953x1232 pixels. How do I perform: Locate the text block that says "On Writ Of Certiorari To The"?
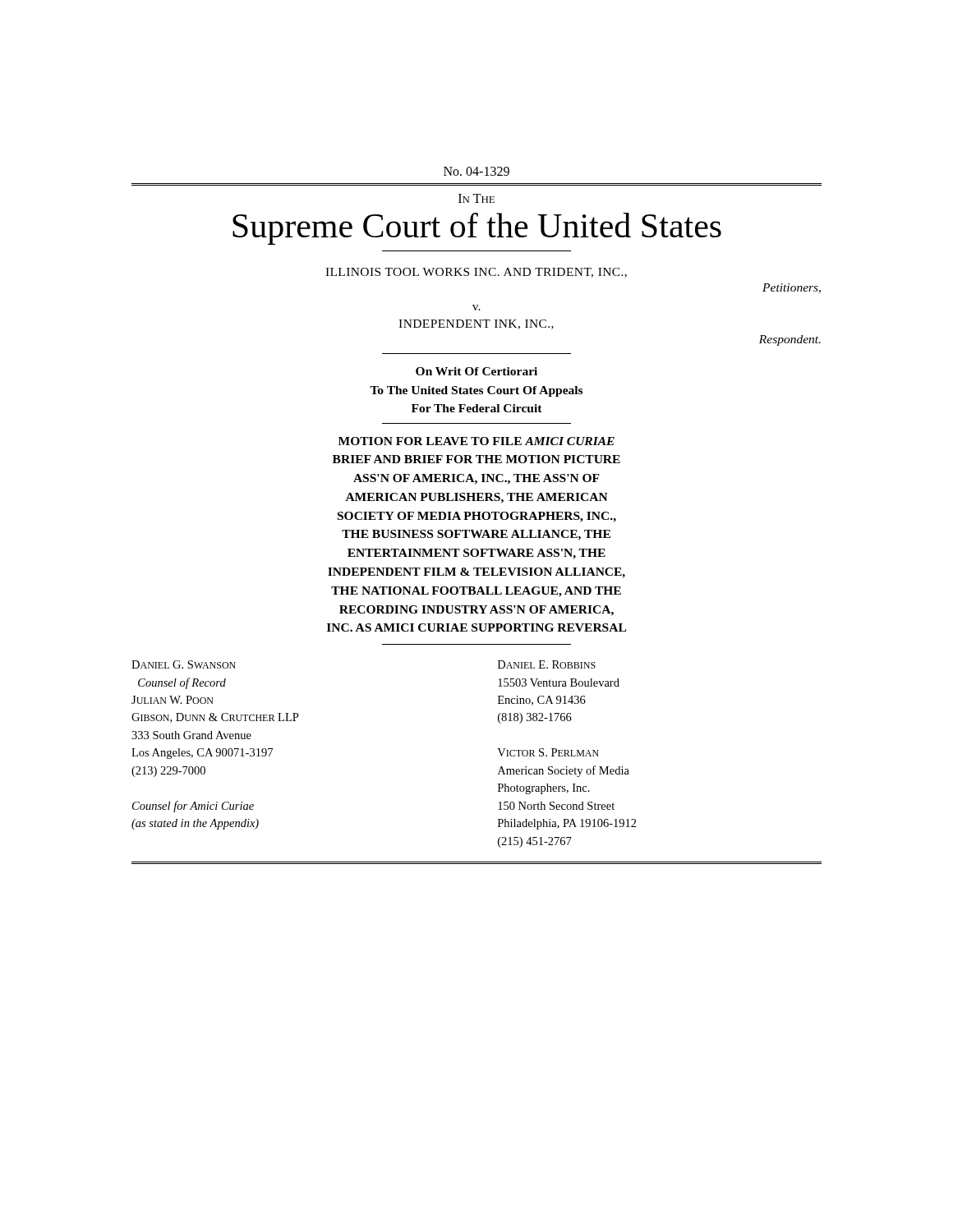pyautogui.click(x=476, y=389)
